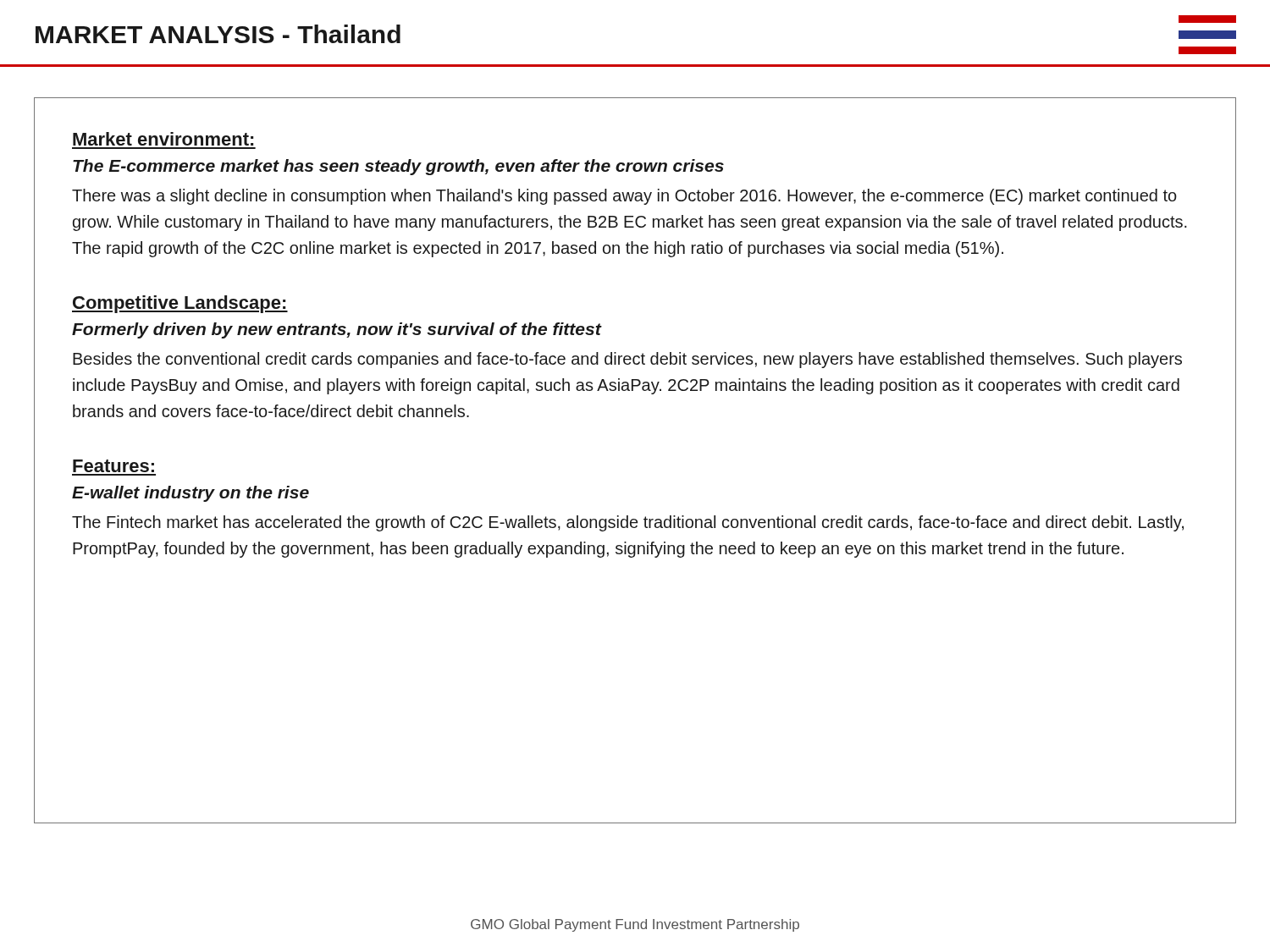Where does it say "Market environment:"?
Image resolution: width=1270 pixels, height=952 pixels.
pos(164,139)
